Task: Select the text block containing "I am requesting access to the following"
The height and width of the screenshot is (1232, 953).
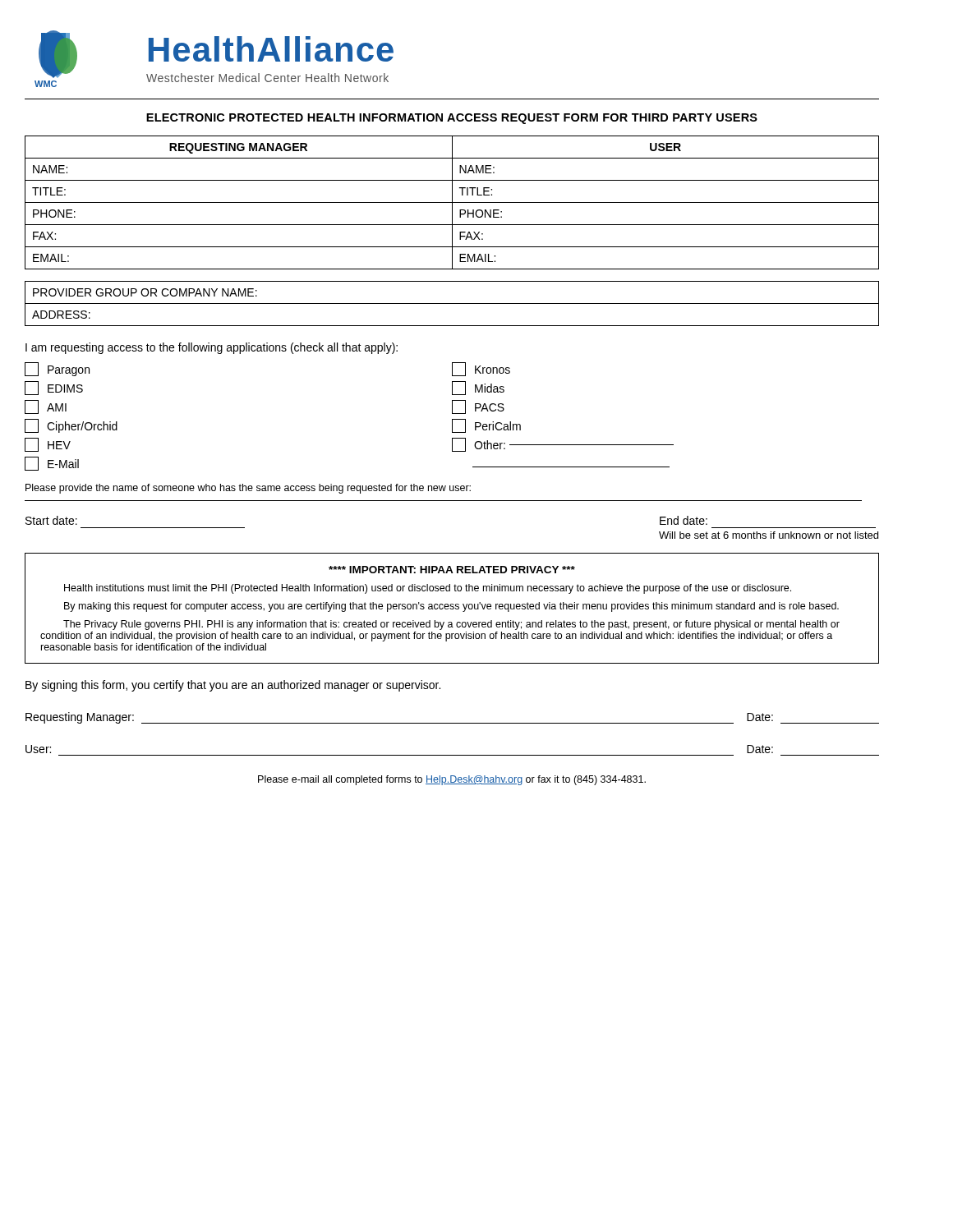Action: pos(212,347)
